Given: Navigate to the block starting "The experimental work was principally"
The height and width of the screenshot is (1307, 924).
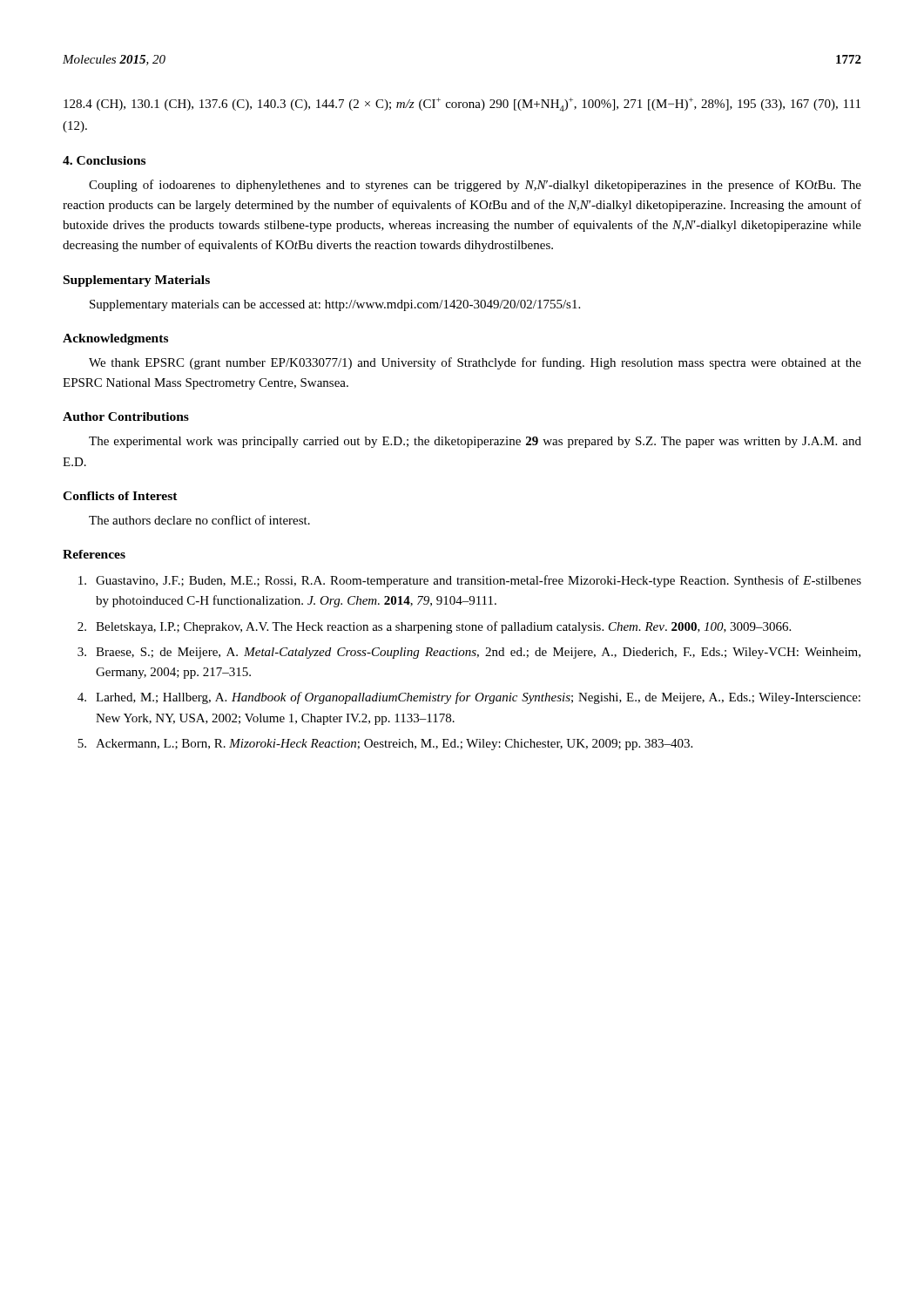Looking at the screenshot, I should (462, 451).
